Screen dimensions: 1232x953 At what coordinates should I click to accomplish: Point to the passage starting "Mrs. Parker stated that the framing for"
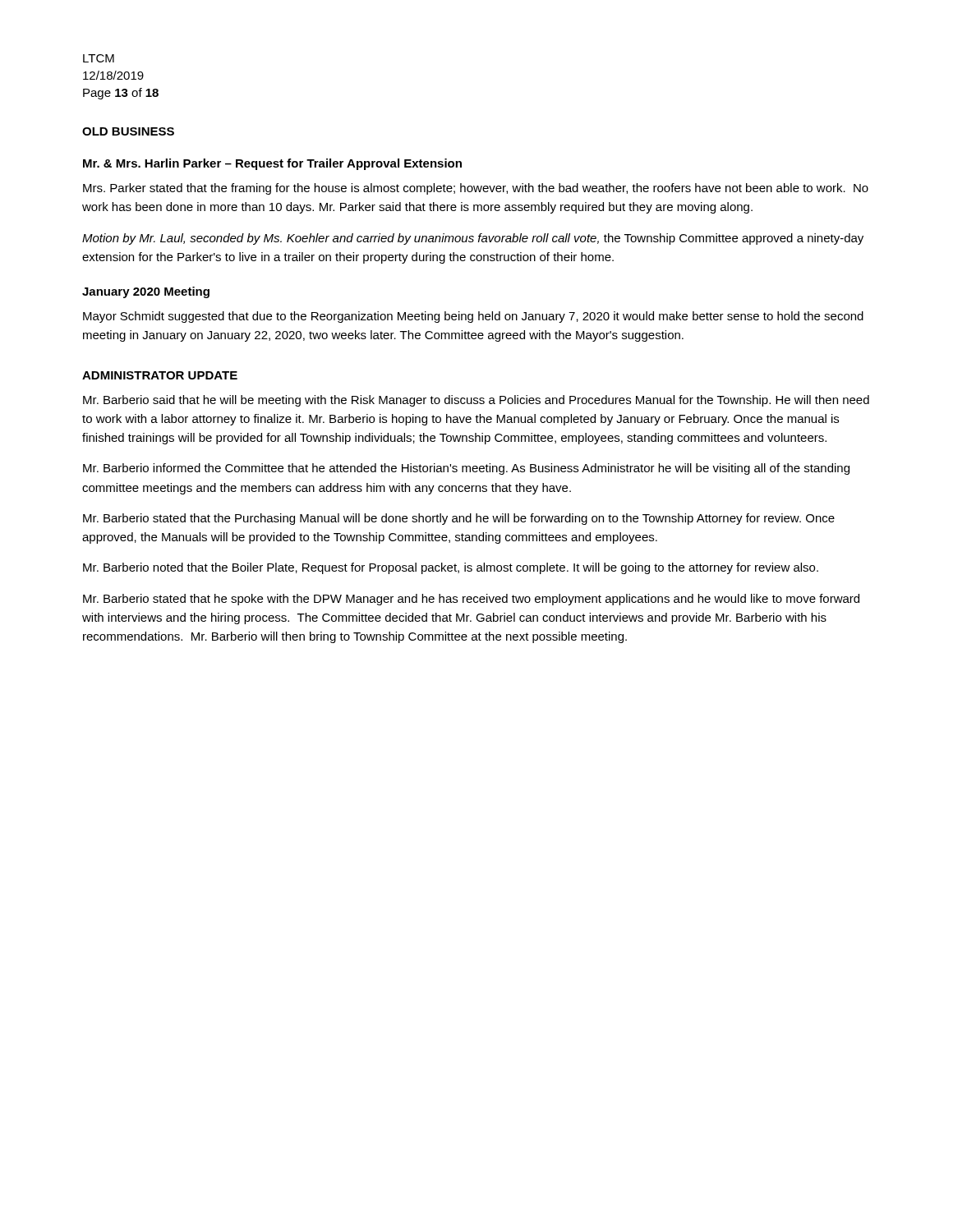pos(475,197)
